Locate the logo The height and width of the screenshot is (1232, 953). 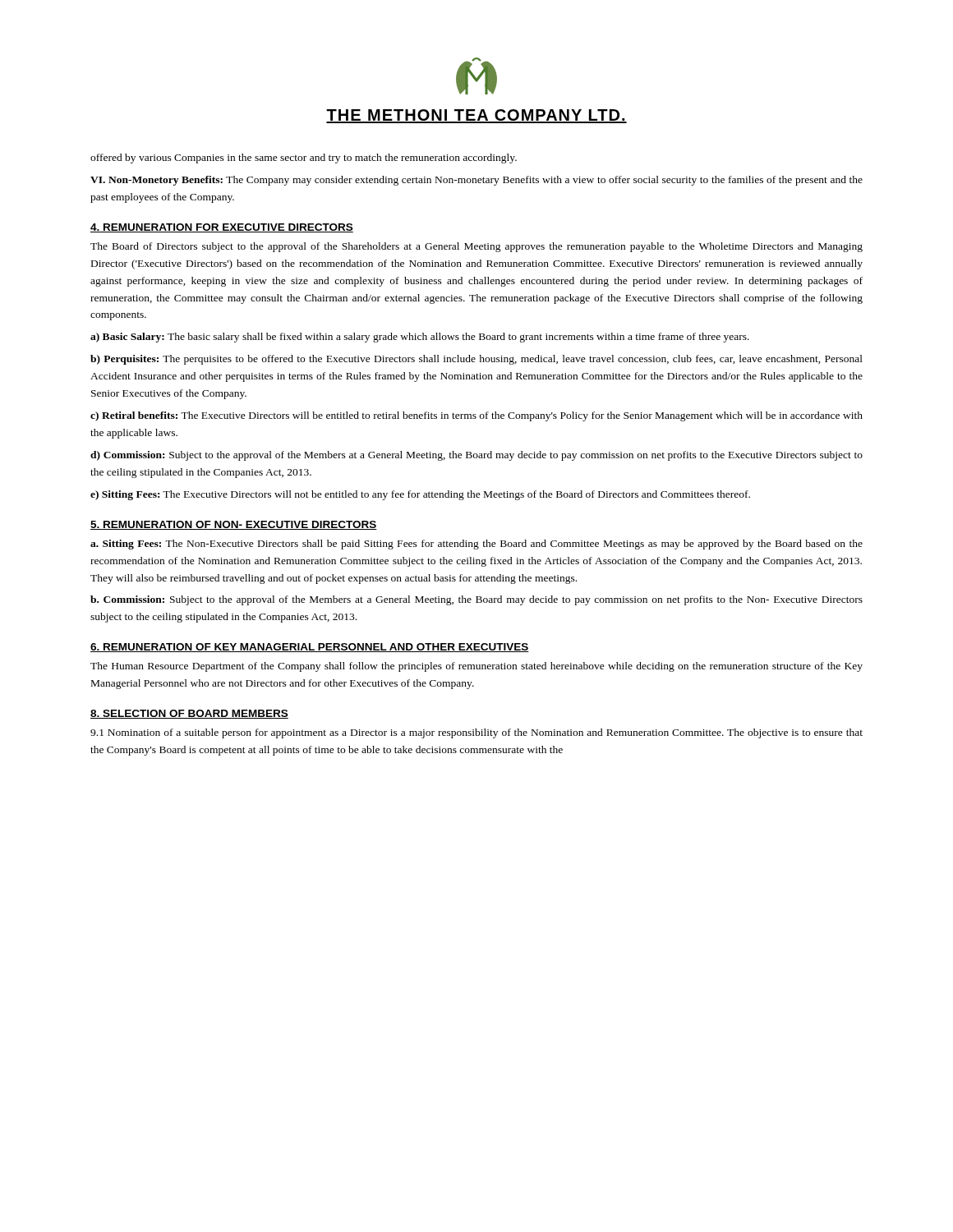(476, 87)
